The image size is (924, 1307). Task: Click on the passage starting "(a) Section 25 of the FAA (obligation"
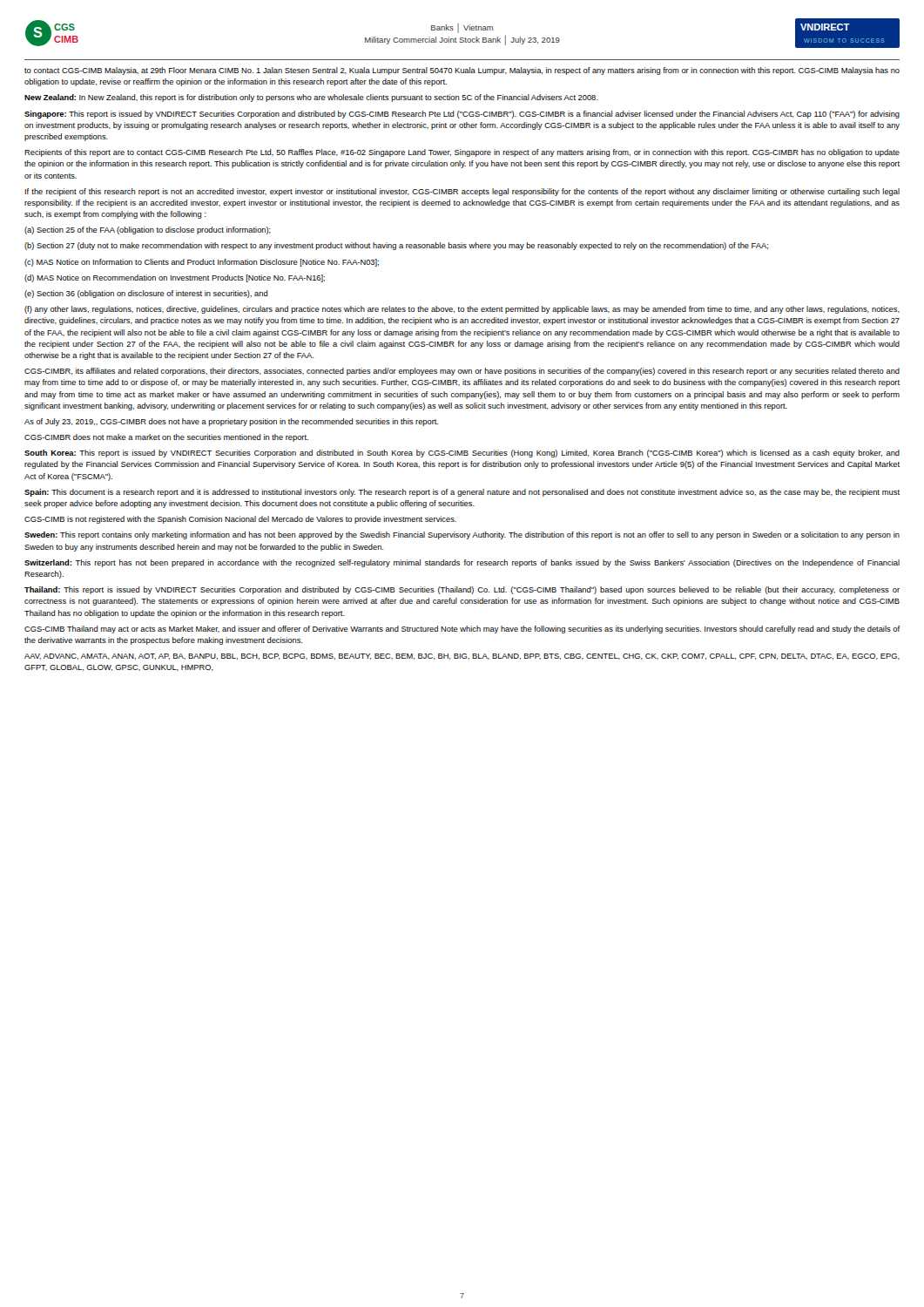(x=462, y=231)
